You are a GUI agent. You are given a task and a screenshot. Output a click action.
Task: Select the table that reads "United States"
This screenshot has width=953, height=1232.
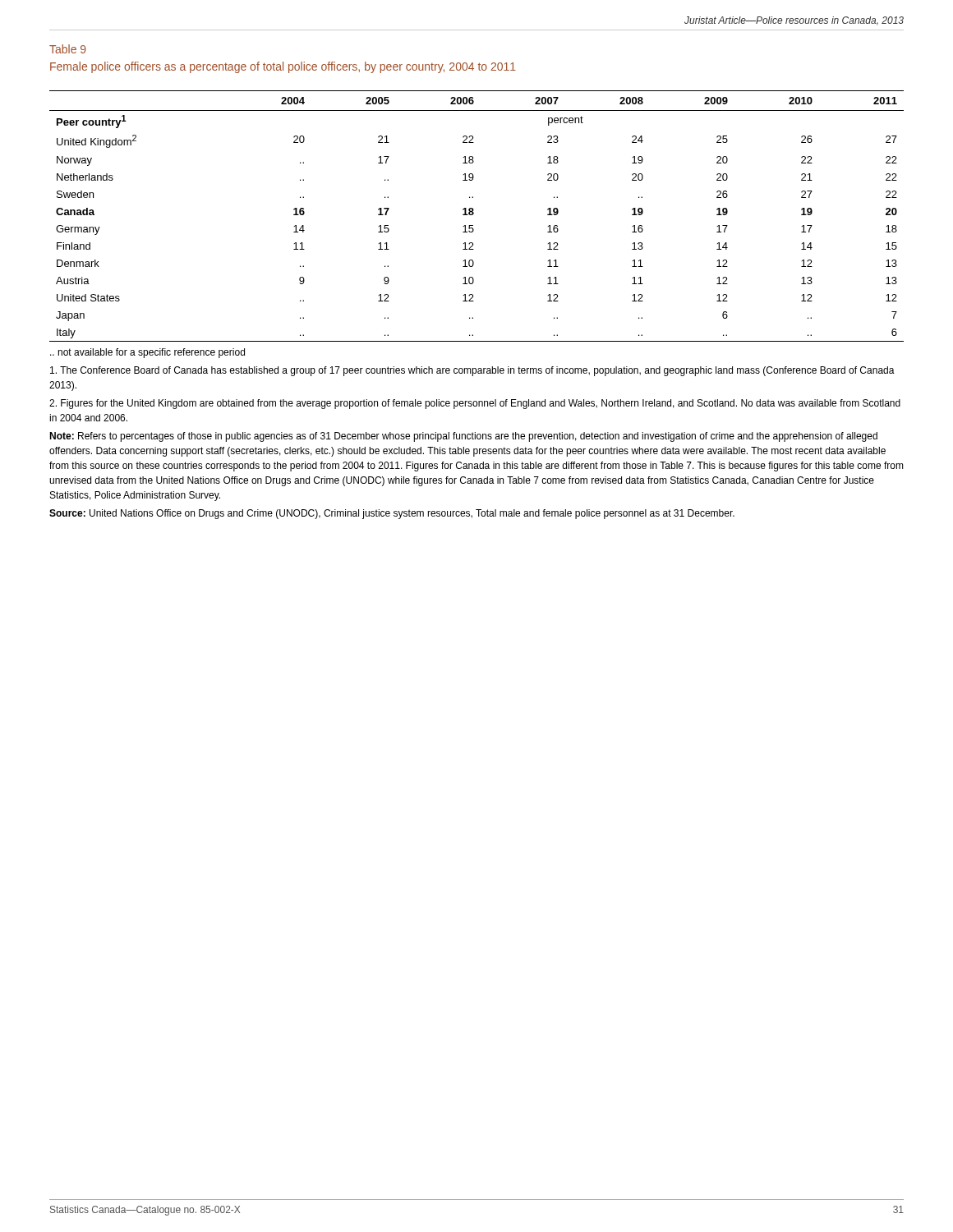click(x=476, y=216)
